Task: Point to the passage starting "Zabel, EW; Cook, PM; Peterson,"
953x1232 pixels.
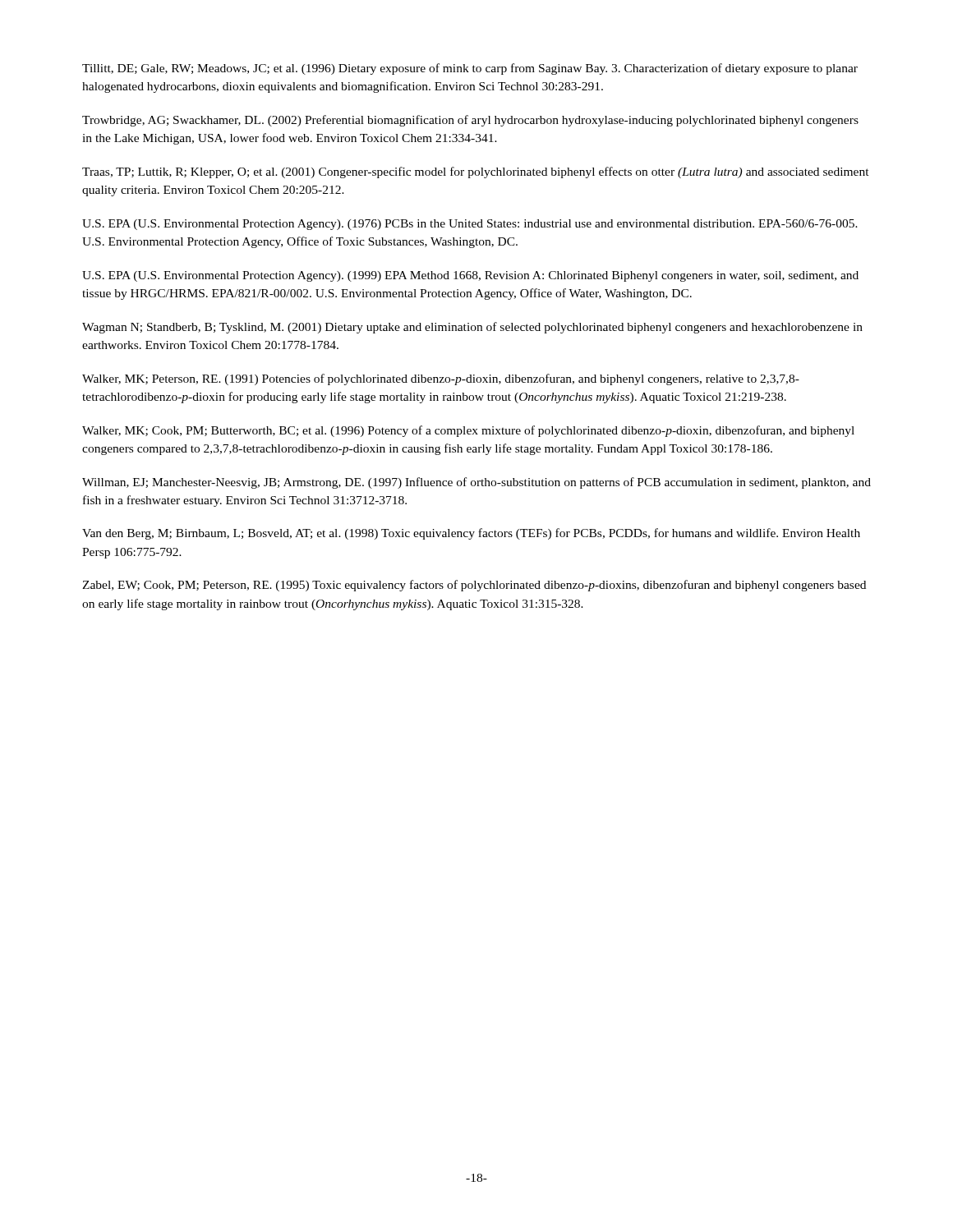Action: point(474,594)
